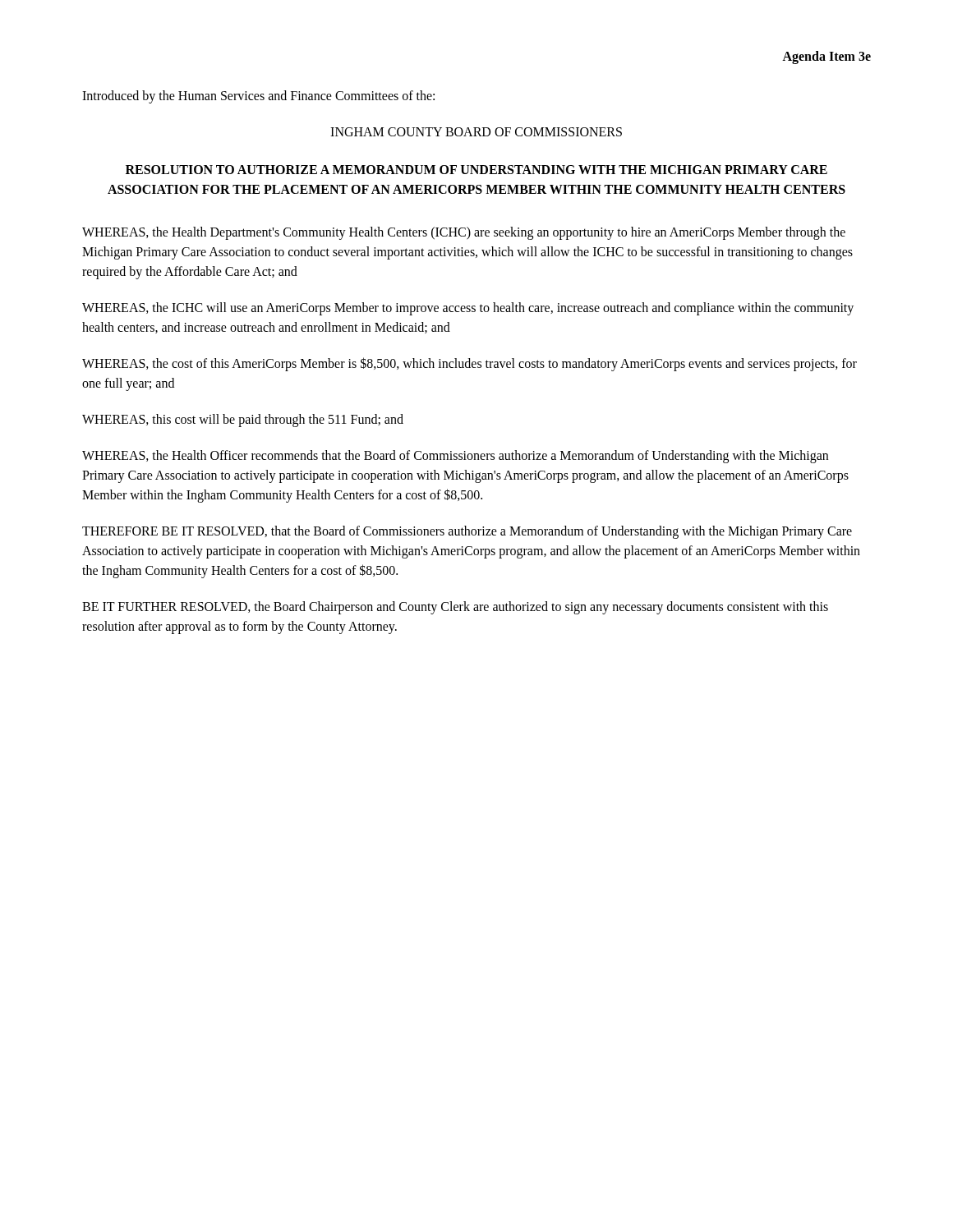Locate the text block that says "Introduced by the"

(259, 96)
